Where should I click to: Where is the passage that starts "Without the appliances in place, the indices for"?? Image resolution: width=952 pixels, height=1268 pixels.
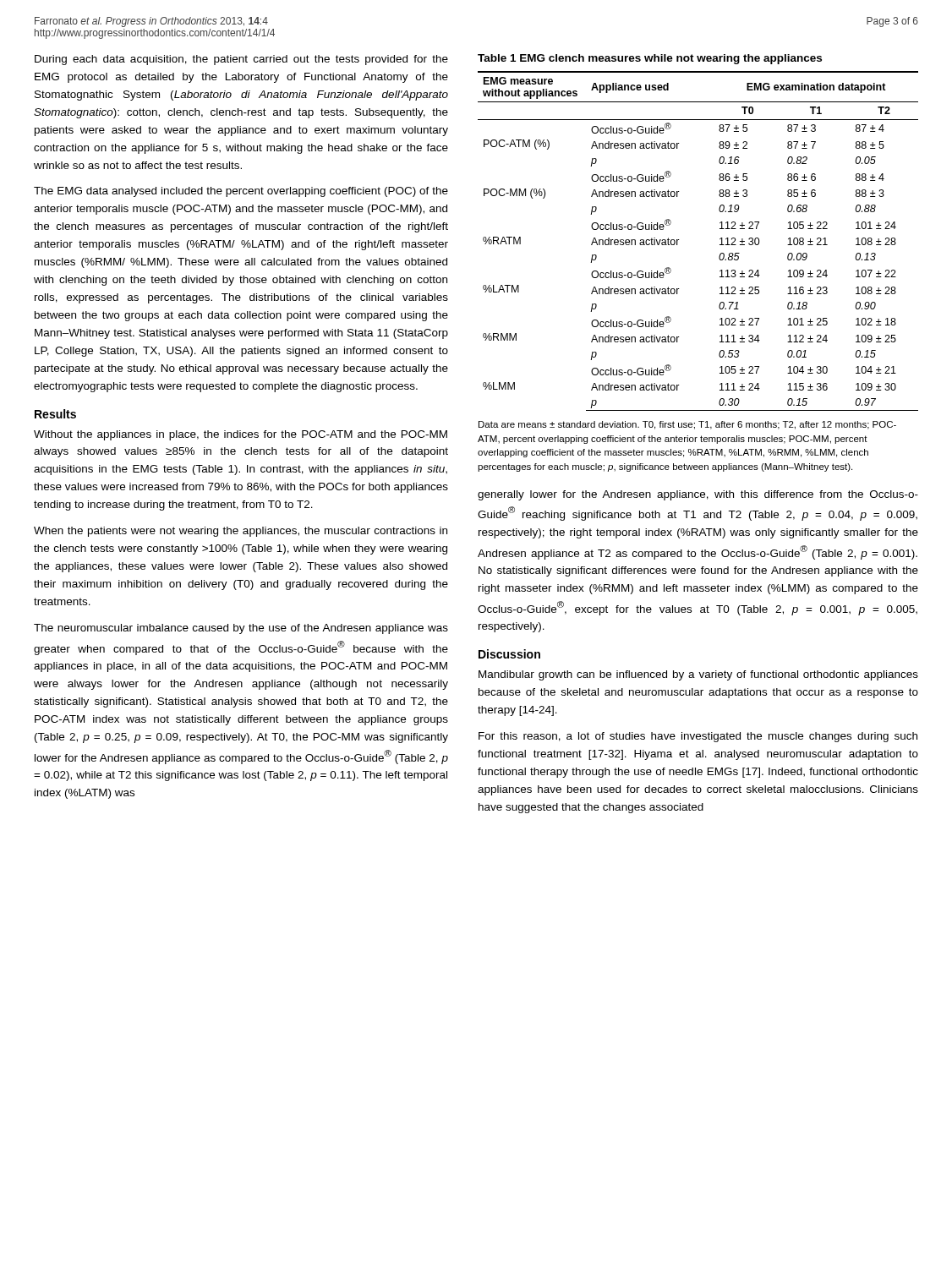coord(241,469)
